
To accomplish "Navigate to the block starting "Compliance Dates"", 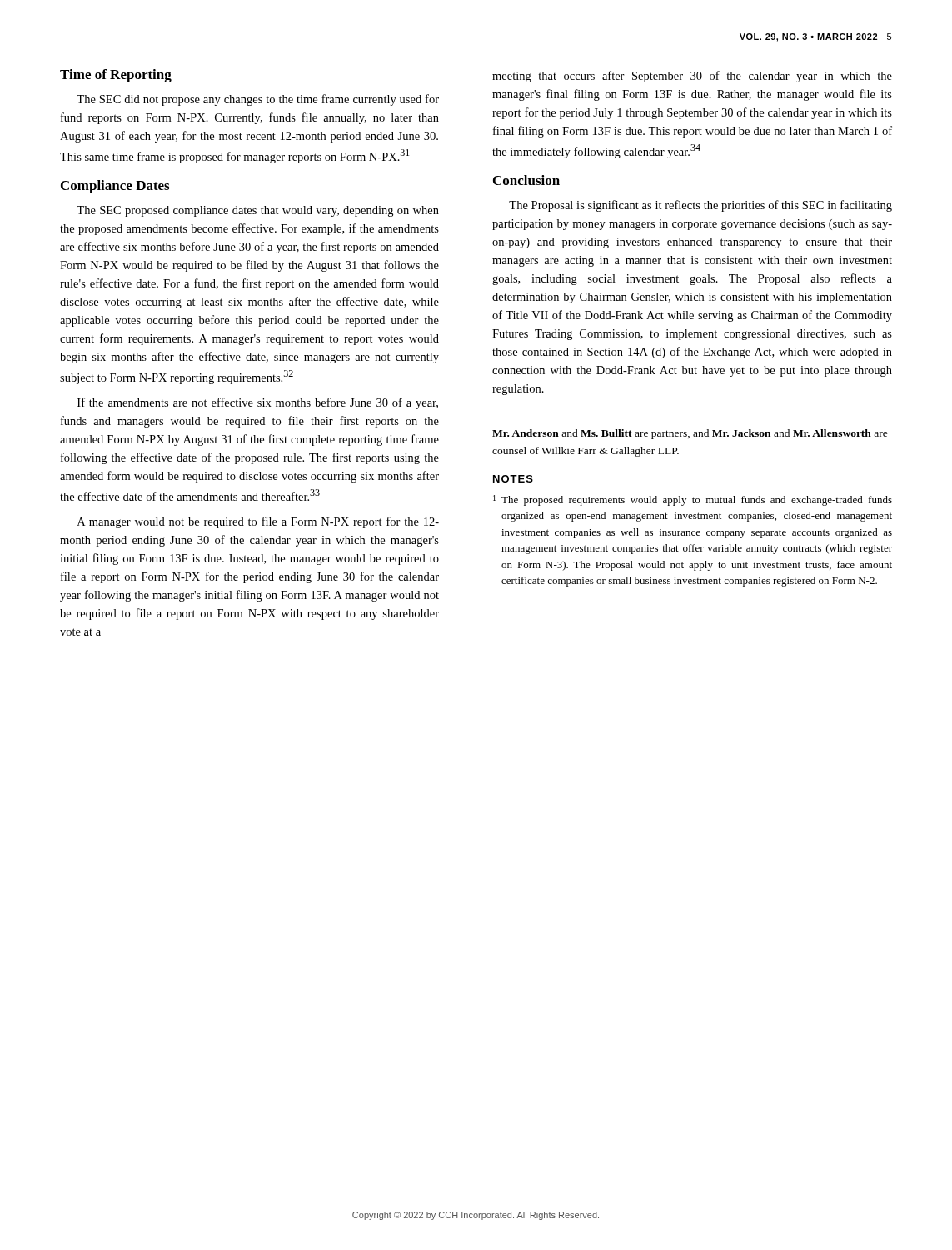I will click(115, 185).
